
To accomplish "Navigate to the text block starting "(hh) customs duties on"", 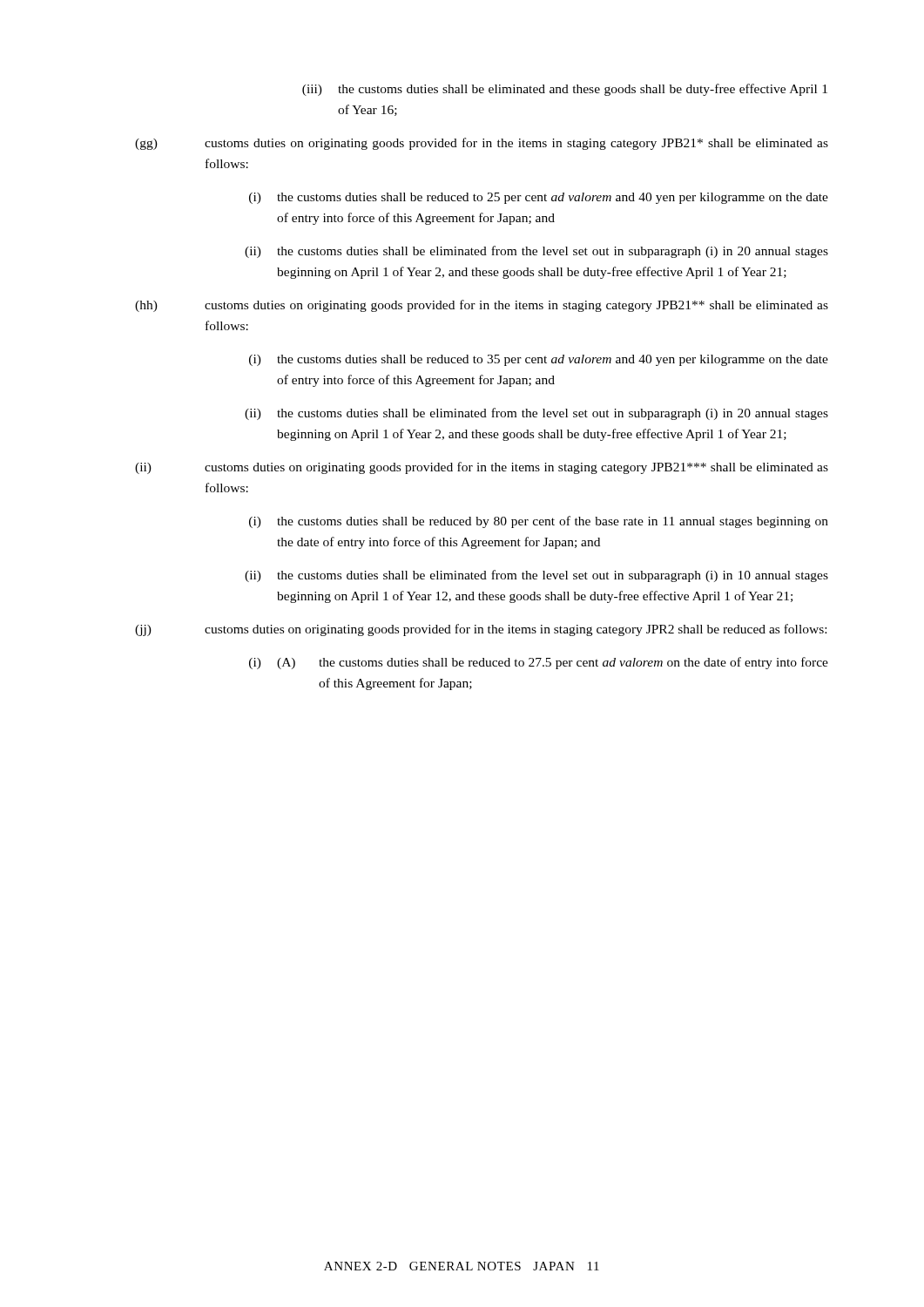I will [x=482, y=316].
